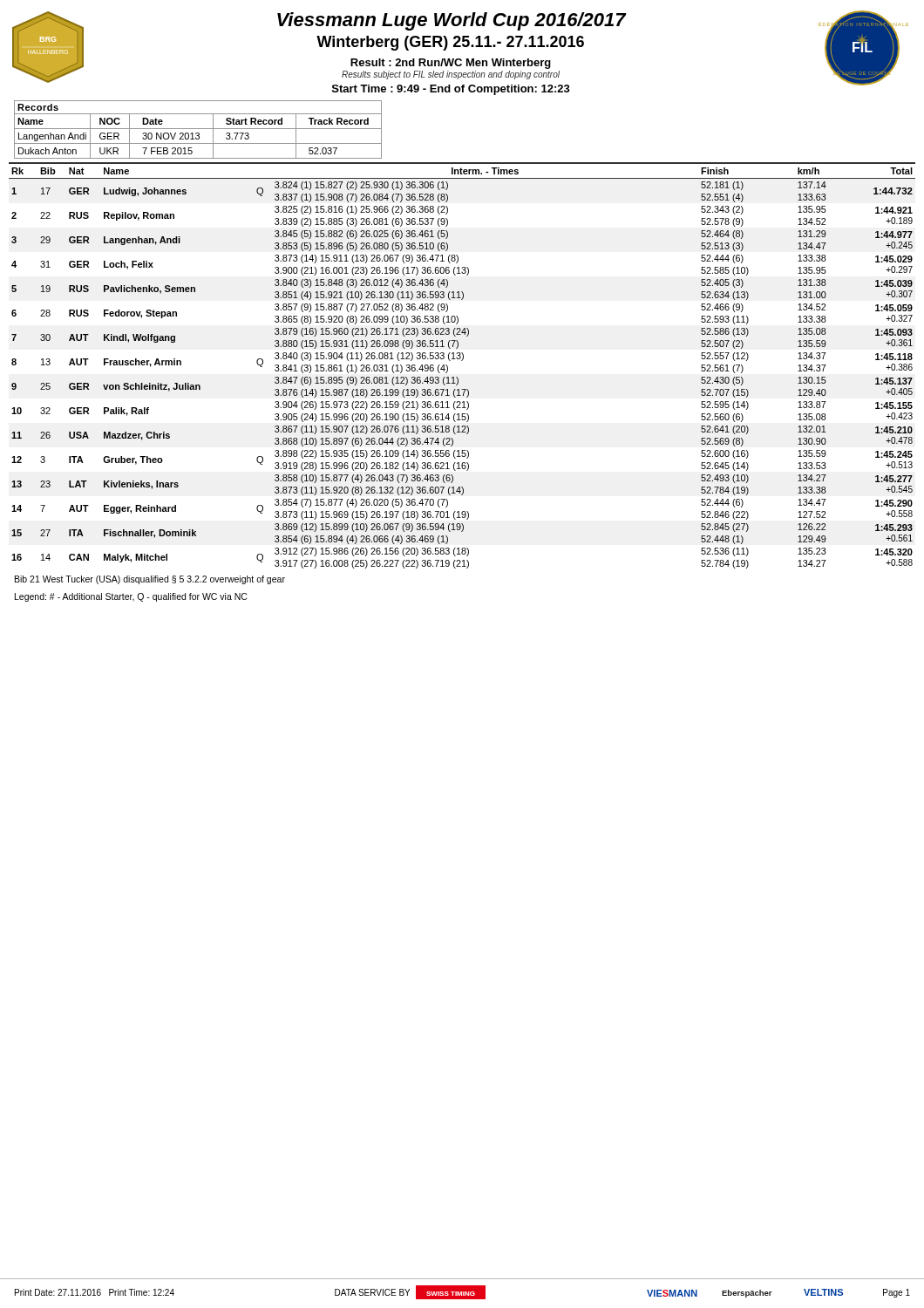Click on the region starting "Viessmann Luge World"
The height and width of the screenshot is (1308, 924).
pos(451,52)
